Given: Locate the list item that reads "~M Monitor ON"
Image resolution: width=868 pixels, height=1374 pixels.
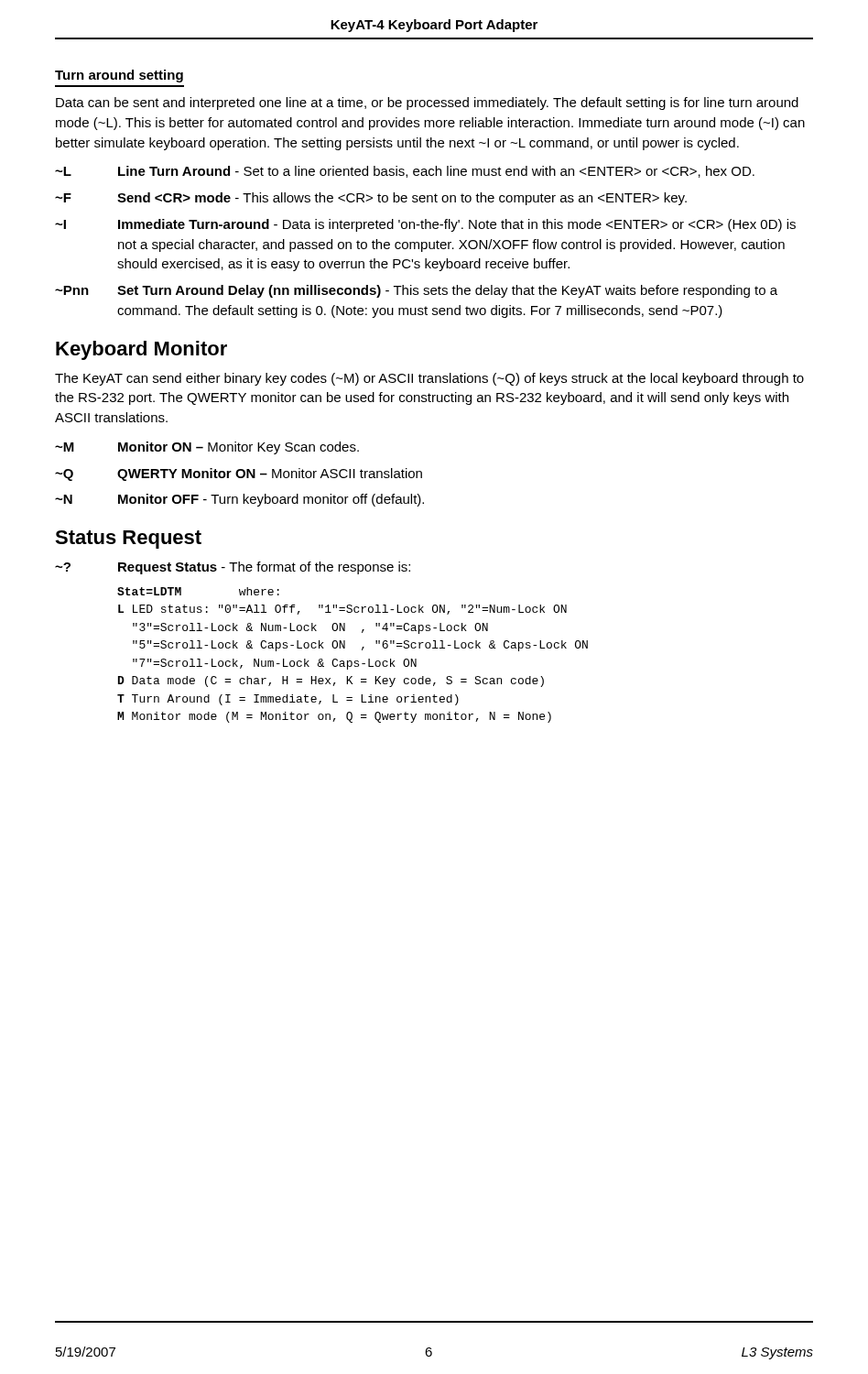Looking at the screenshot, I should pyautogui.click(x=207, y=448).
